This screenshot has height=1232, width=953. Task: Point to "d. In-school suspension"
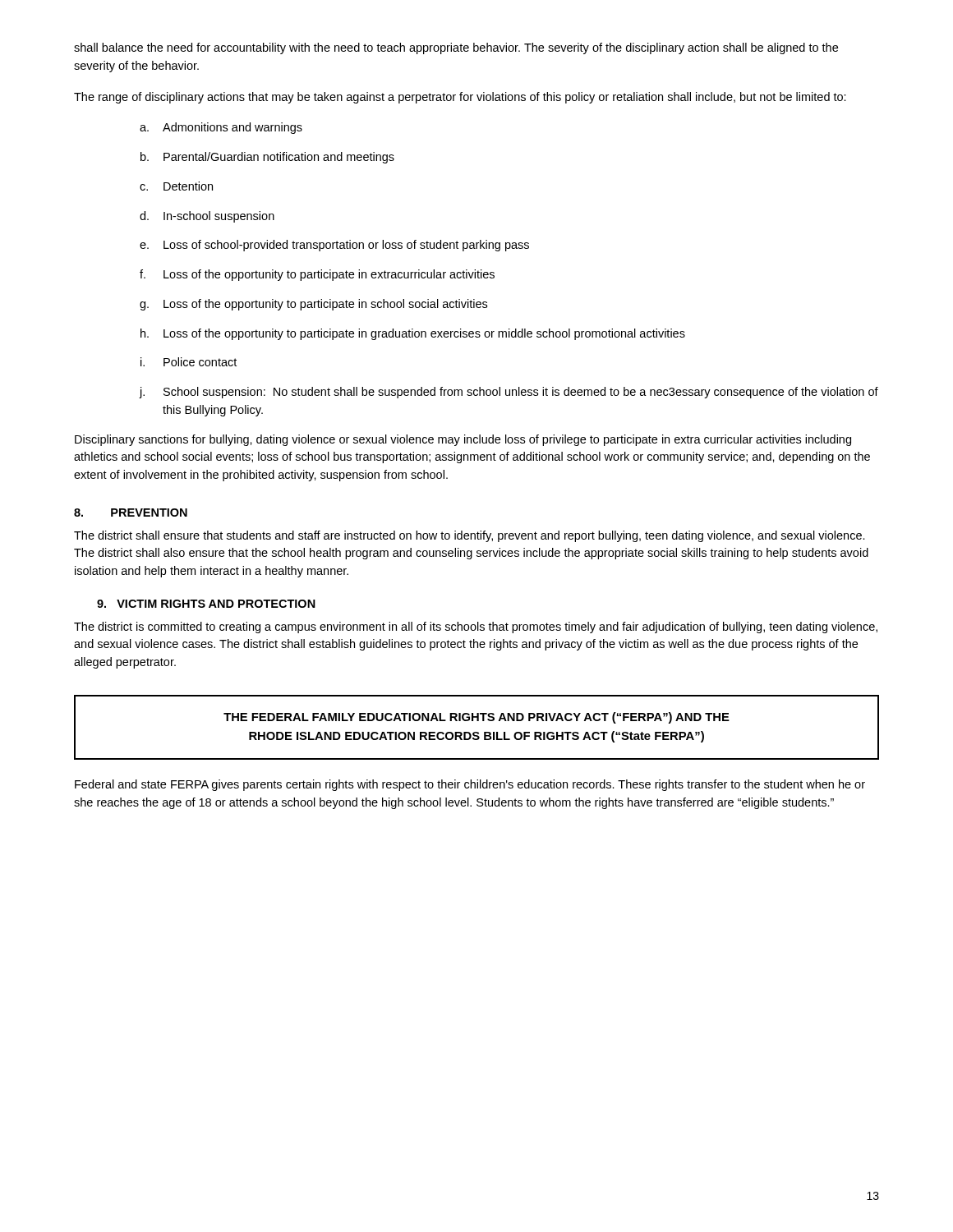point(207,217)
